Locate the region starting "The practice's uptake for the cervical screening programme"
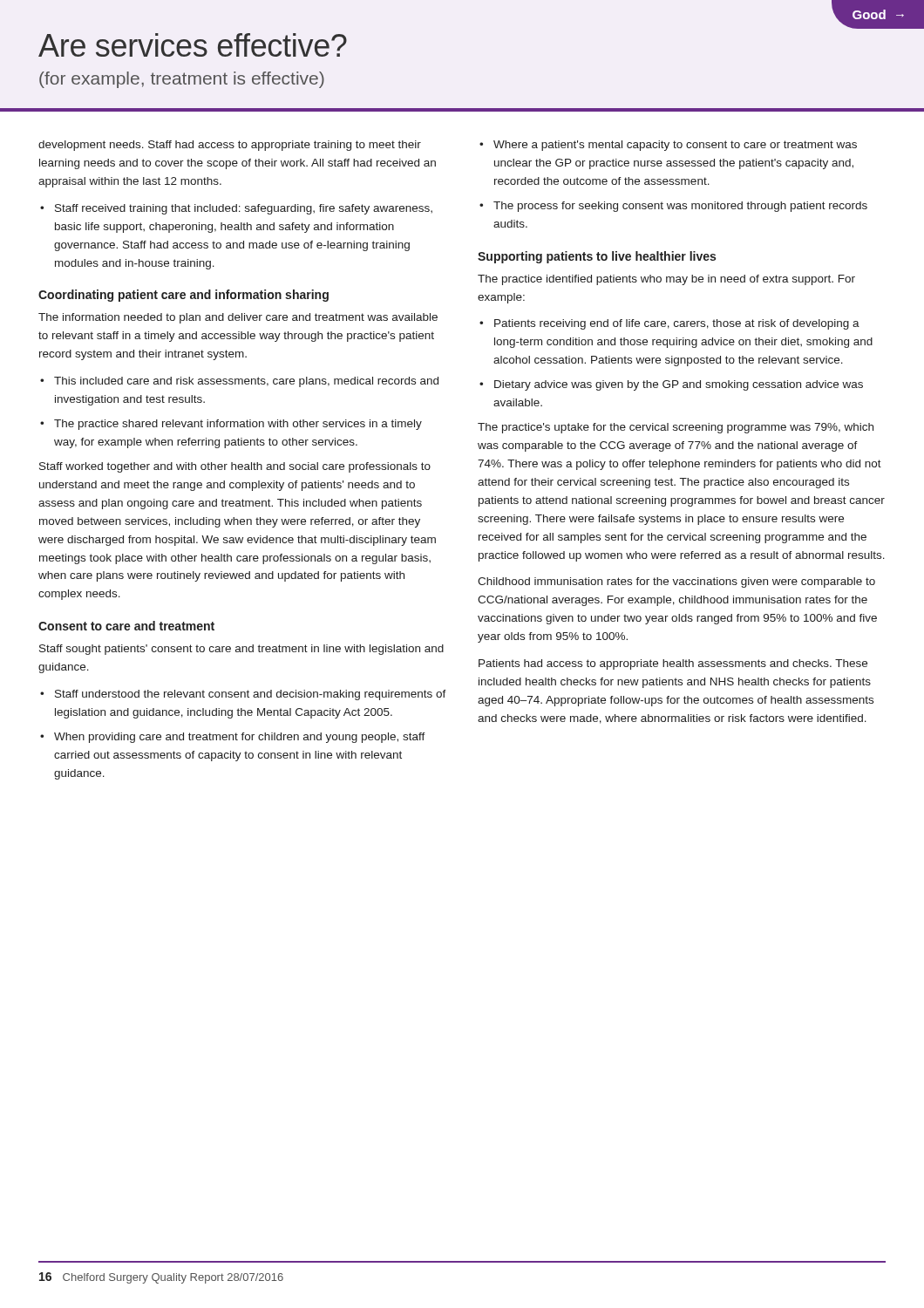The height and width of the screenshot is (1308, 924). [681, 491]
